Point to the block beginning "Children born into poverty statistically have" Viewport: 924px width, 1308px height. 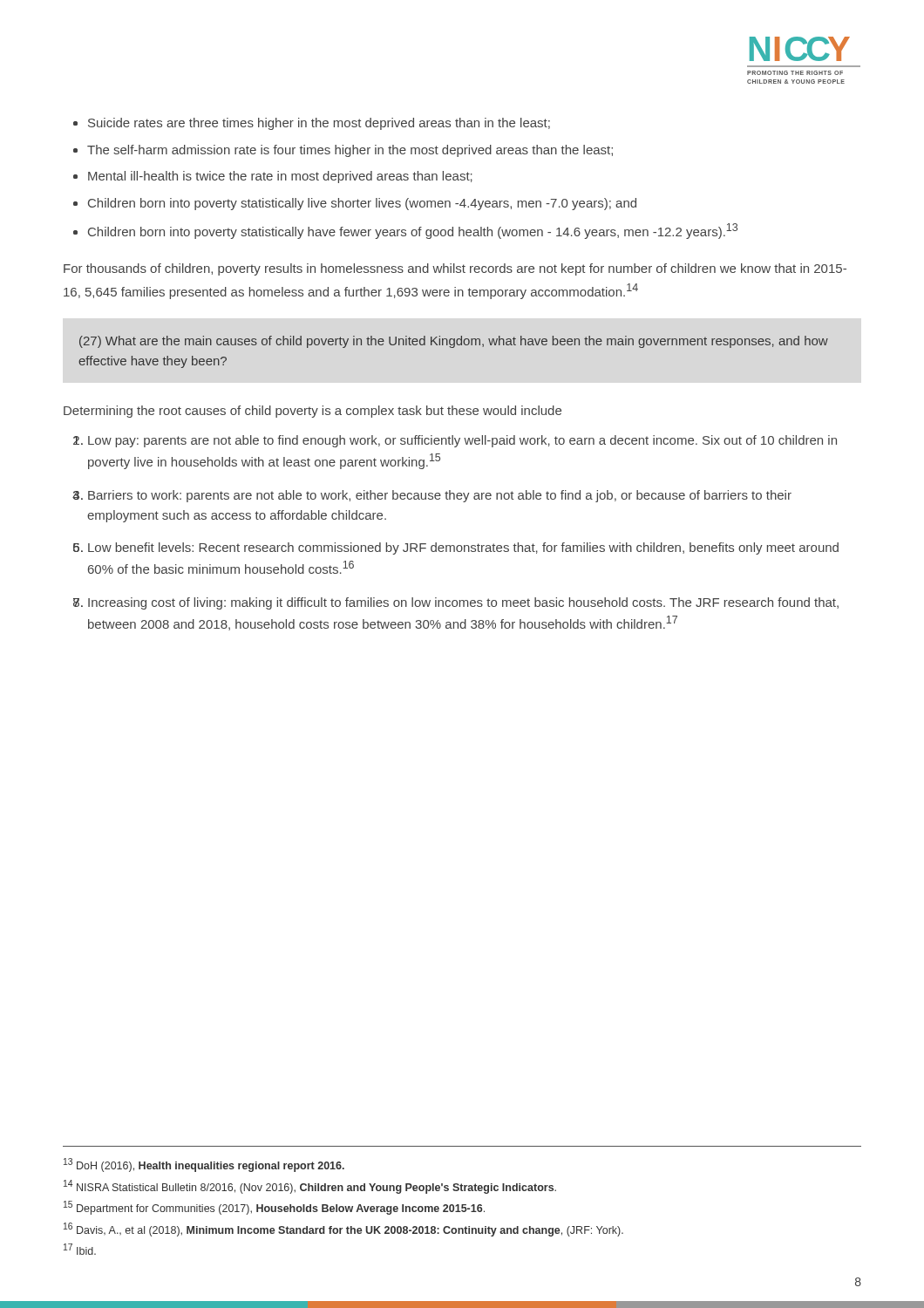[474, 231]
